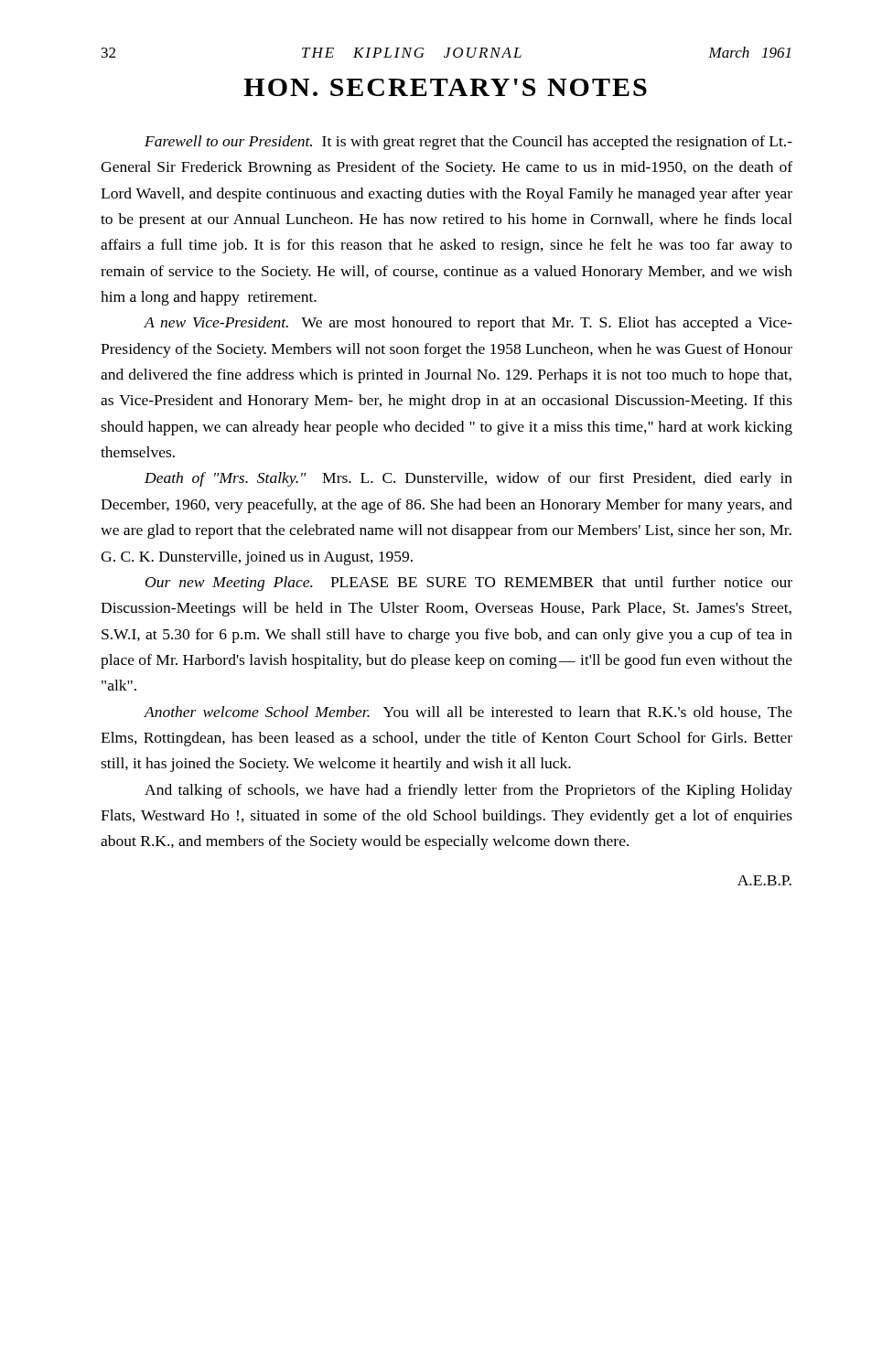This screenshot has height=1372, width=893.
Task: Find the block on this page that starts "Another welcome School Member."
Action: coord(446,737)
